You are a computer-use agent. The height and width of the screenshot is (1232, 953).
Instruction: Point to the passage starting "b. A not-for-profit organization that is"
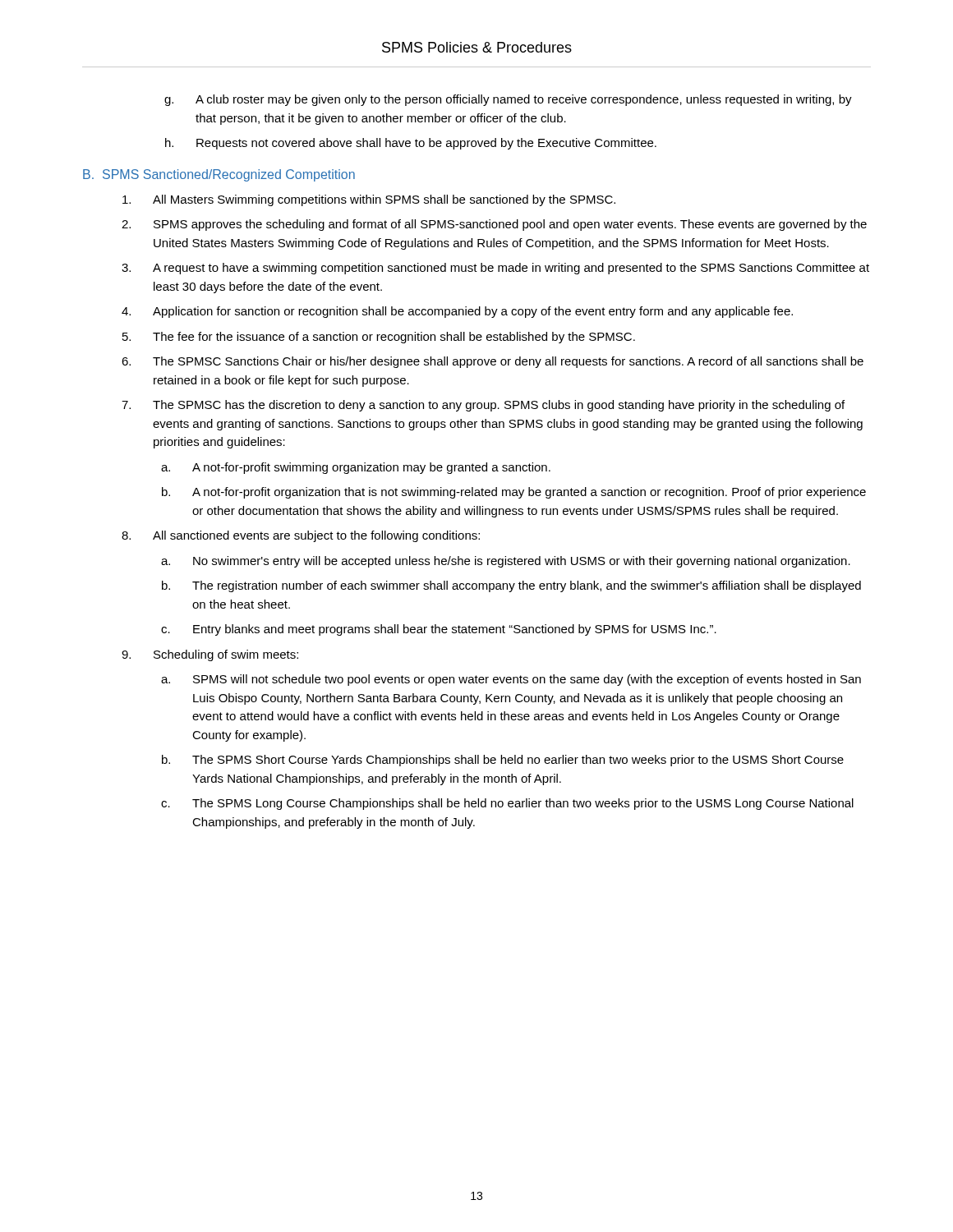(516, 501)
